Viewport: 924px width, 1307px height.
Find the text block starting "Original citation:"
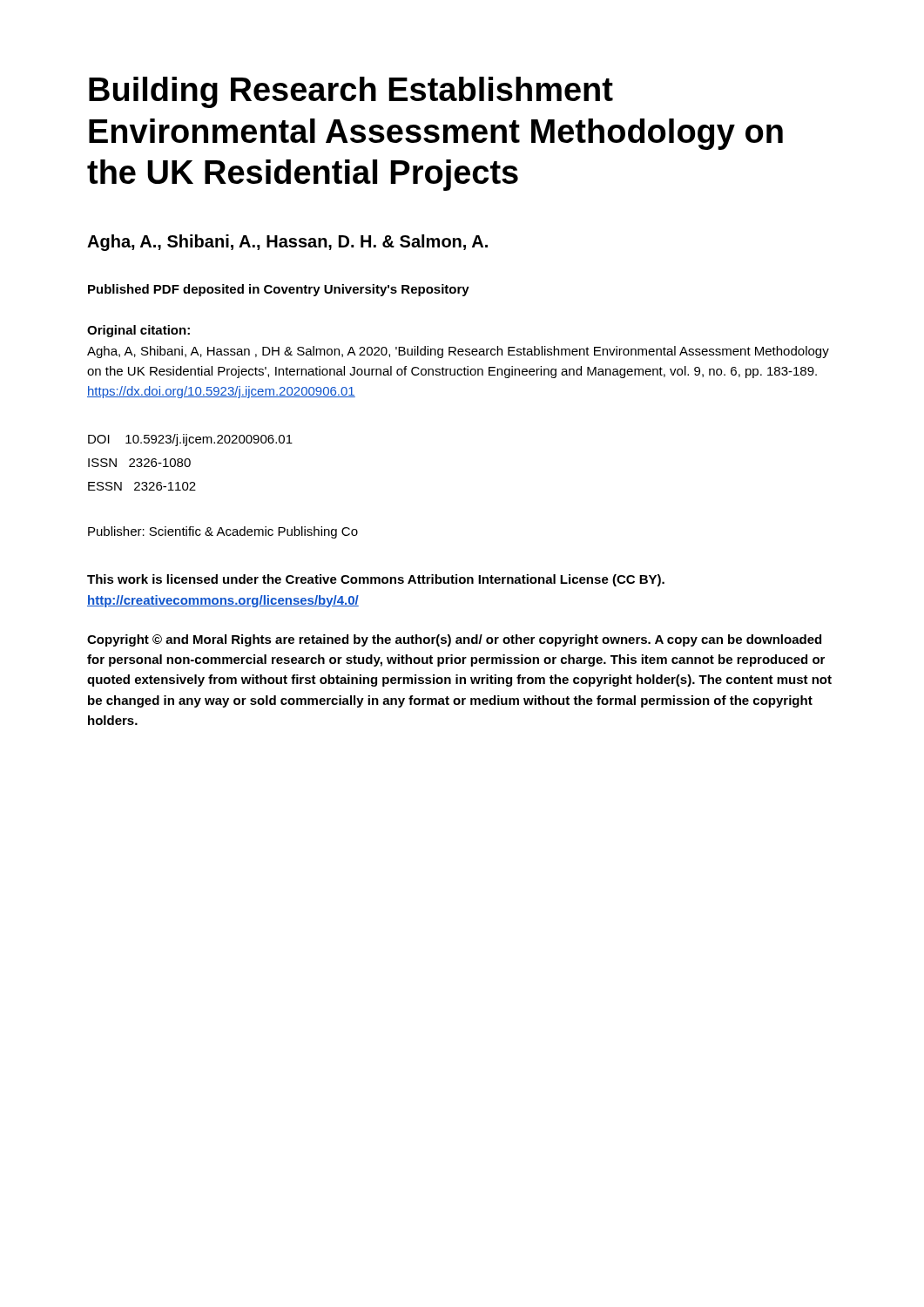pyautogui.click(x=139, y=329)
